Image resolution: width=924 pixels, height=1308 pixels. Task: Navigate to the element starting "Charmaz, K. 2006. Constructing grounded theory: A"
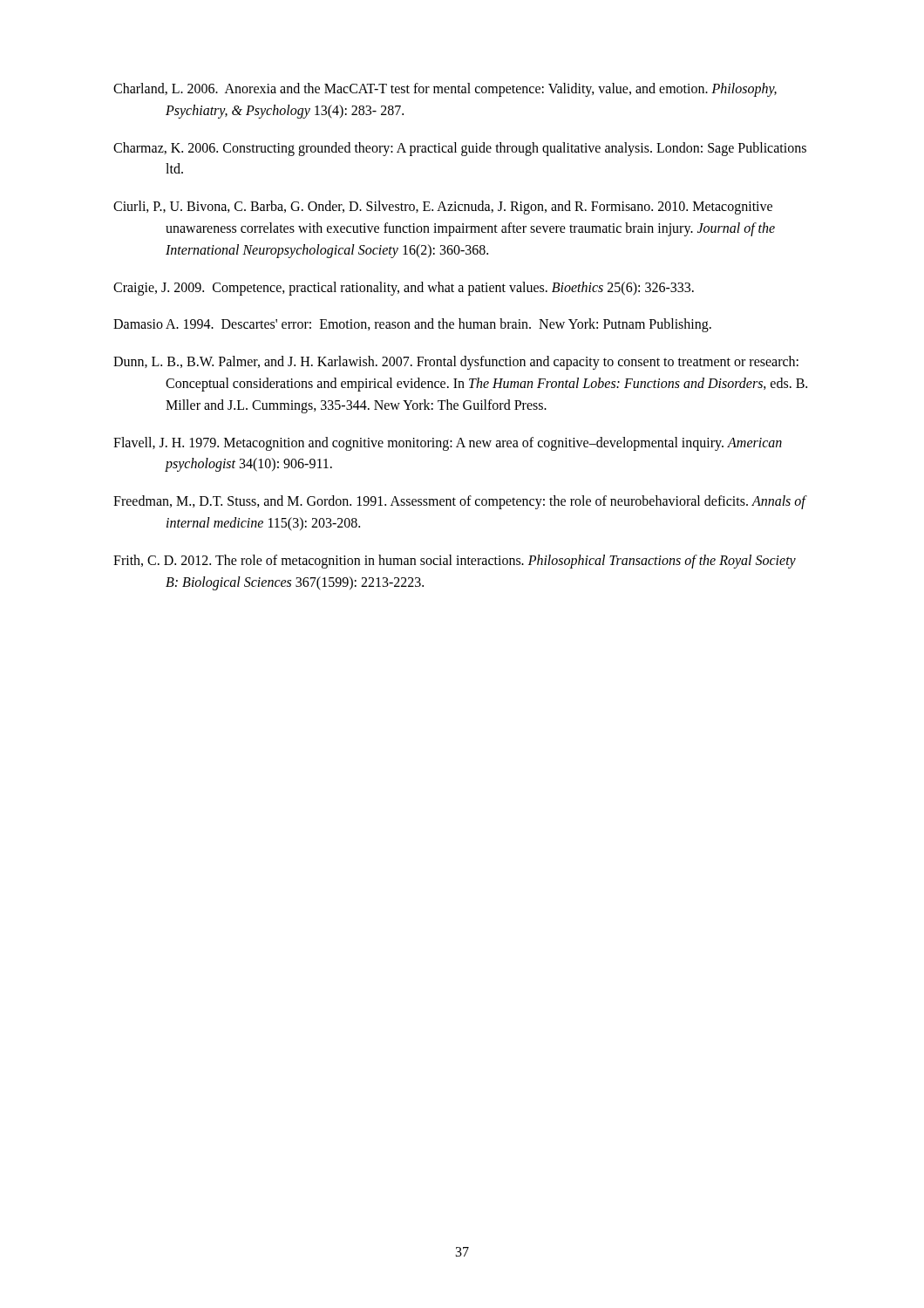point(460,158)
